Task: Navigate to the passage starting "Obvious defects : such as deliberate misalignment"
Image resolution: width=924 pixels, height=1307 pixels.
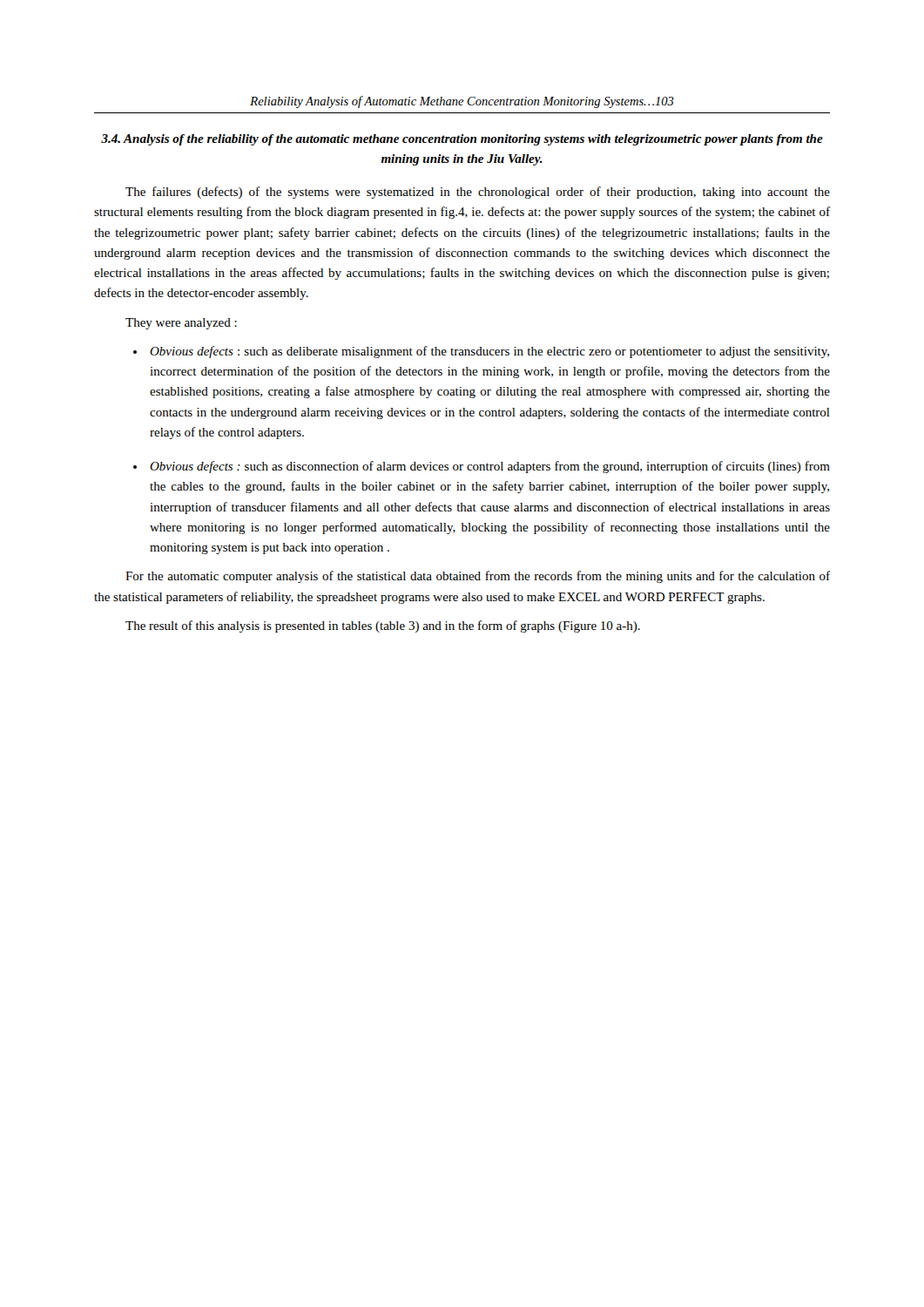Action: [x=490, y=391]
